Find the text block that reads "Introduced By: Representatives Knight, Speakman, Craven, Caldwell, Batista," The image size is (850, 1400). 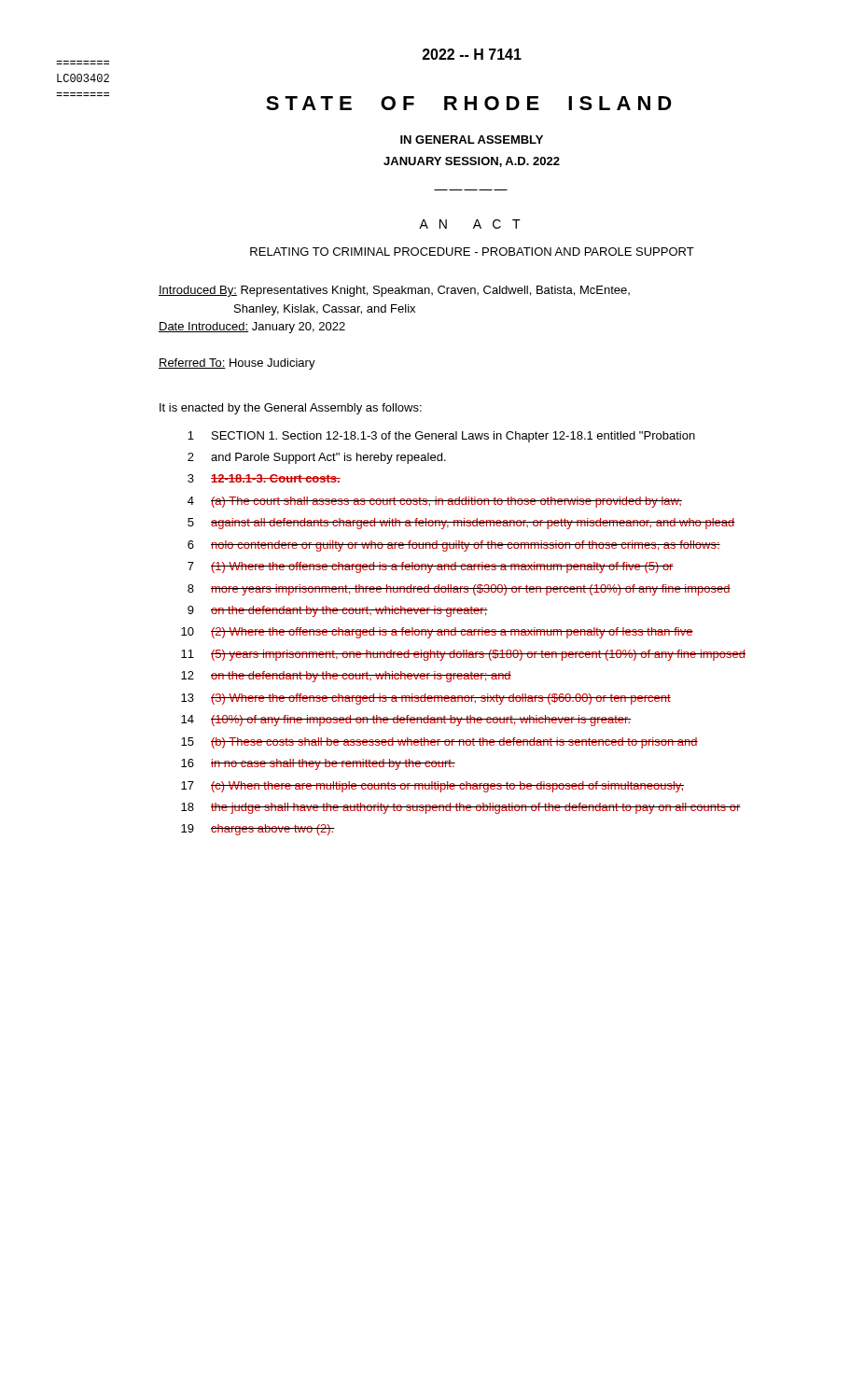click(394, 291)
